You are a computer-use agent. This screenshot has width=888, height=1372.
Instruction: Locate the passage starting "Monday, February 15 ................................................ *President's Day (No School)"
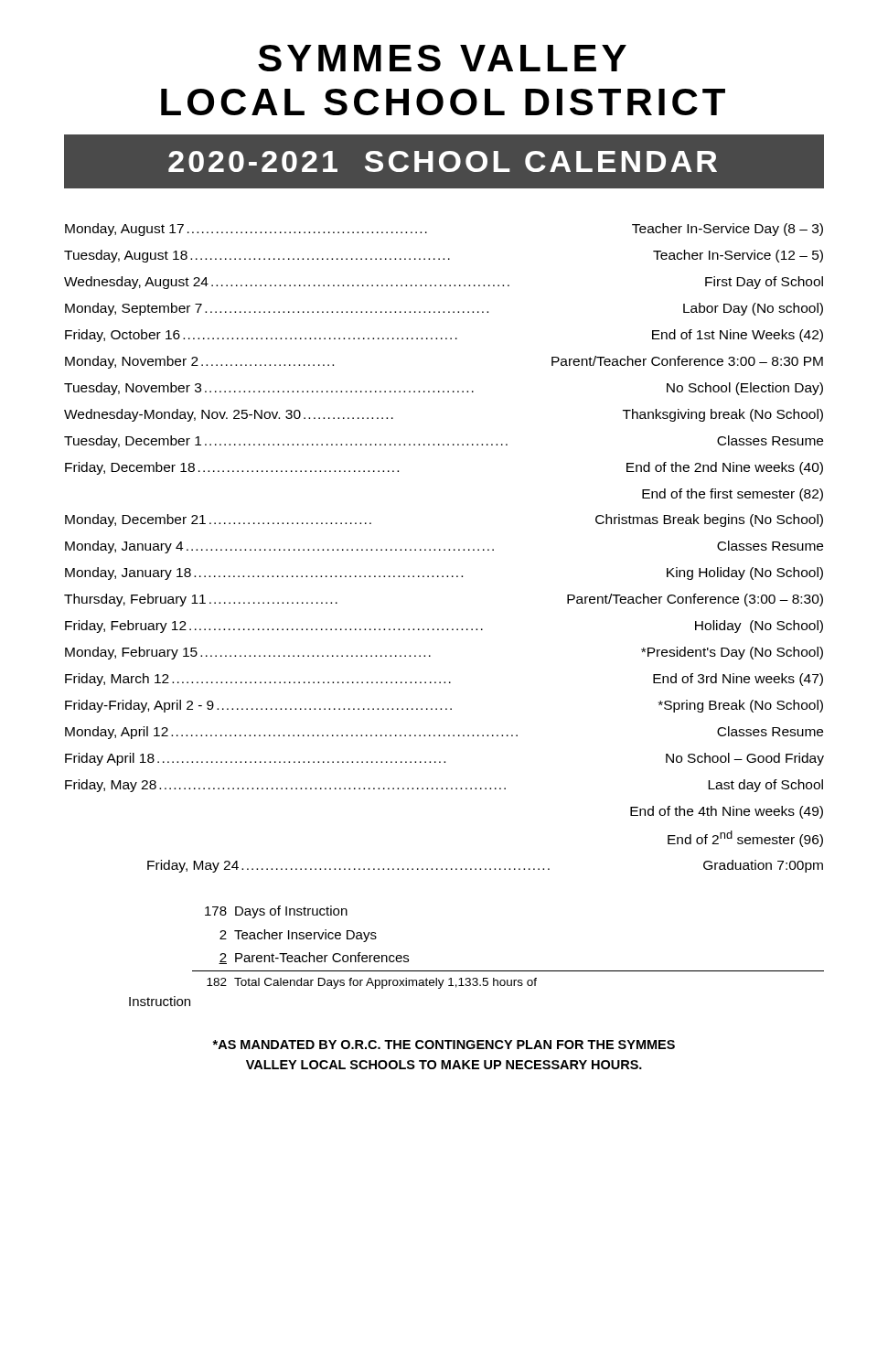tap(128, 653)
